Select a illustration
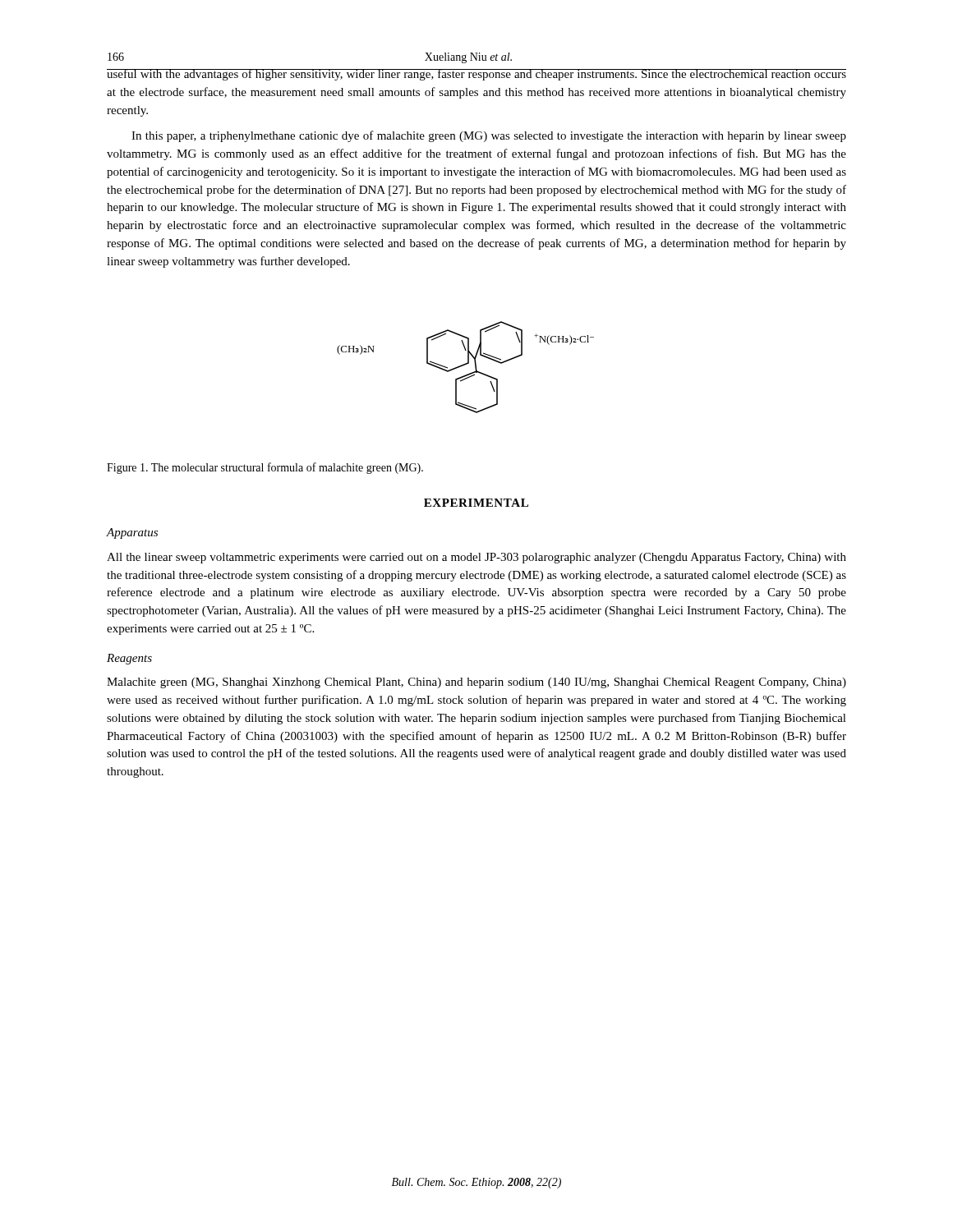The height and width of the screenshot is (1232, 953). [476, 370]
